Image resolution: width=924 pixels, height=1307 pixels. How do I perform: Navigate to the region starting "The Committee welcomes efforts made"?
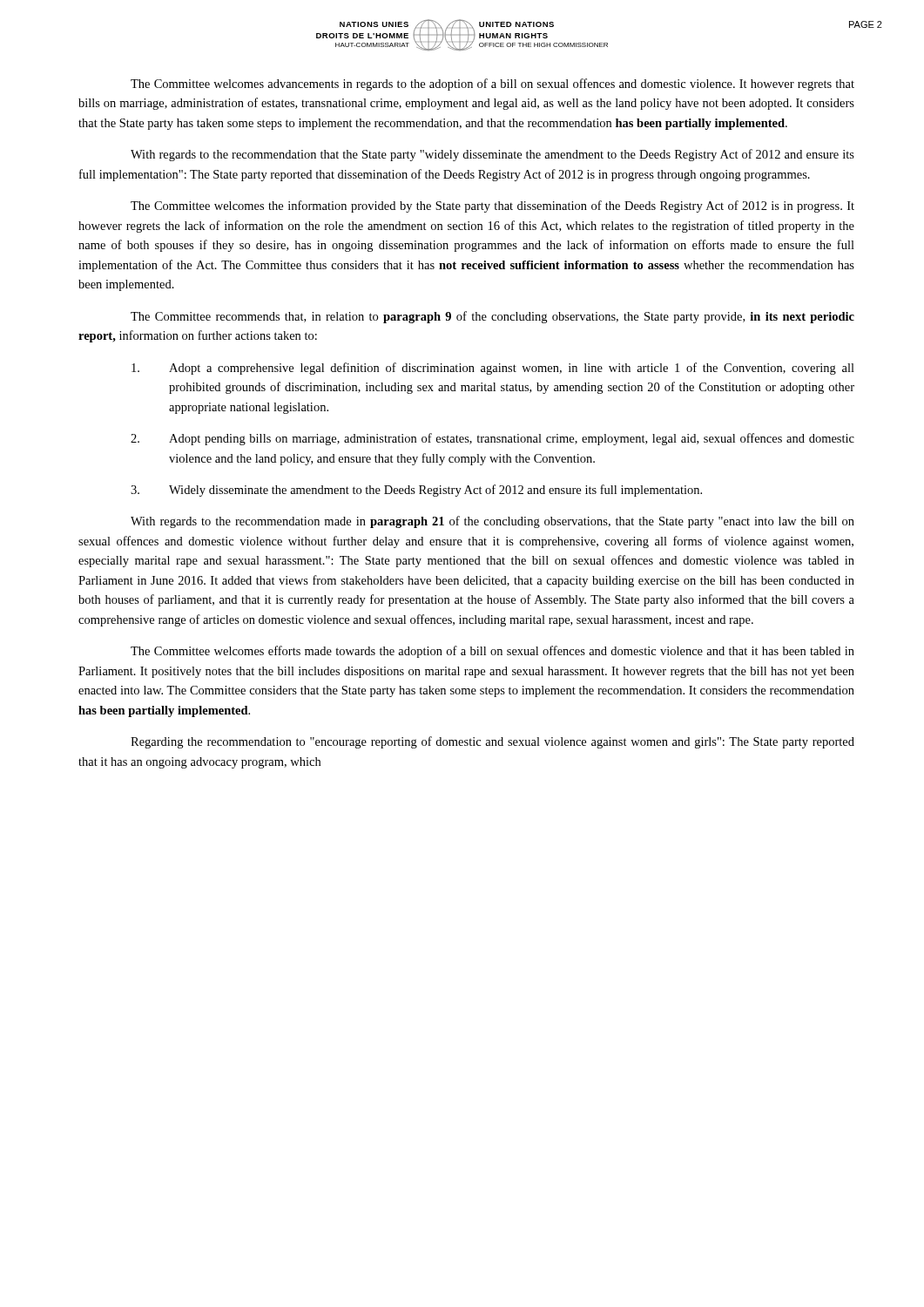pos(466,680)
